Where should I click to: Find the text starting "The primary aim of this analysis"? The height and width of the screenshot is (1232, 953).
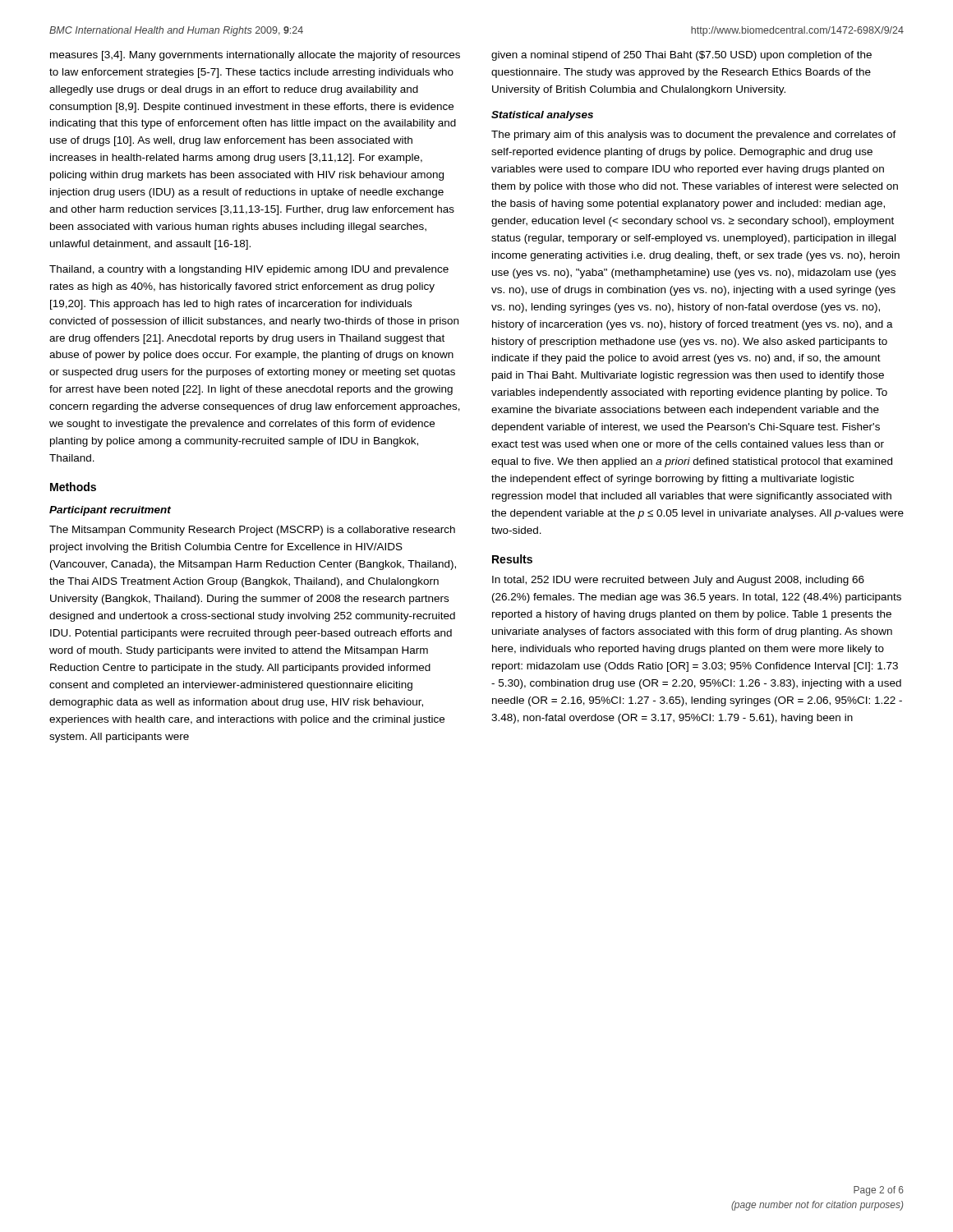pyautogui.click(x=698, y=333)
